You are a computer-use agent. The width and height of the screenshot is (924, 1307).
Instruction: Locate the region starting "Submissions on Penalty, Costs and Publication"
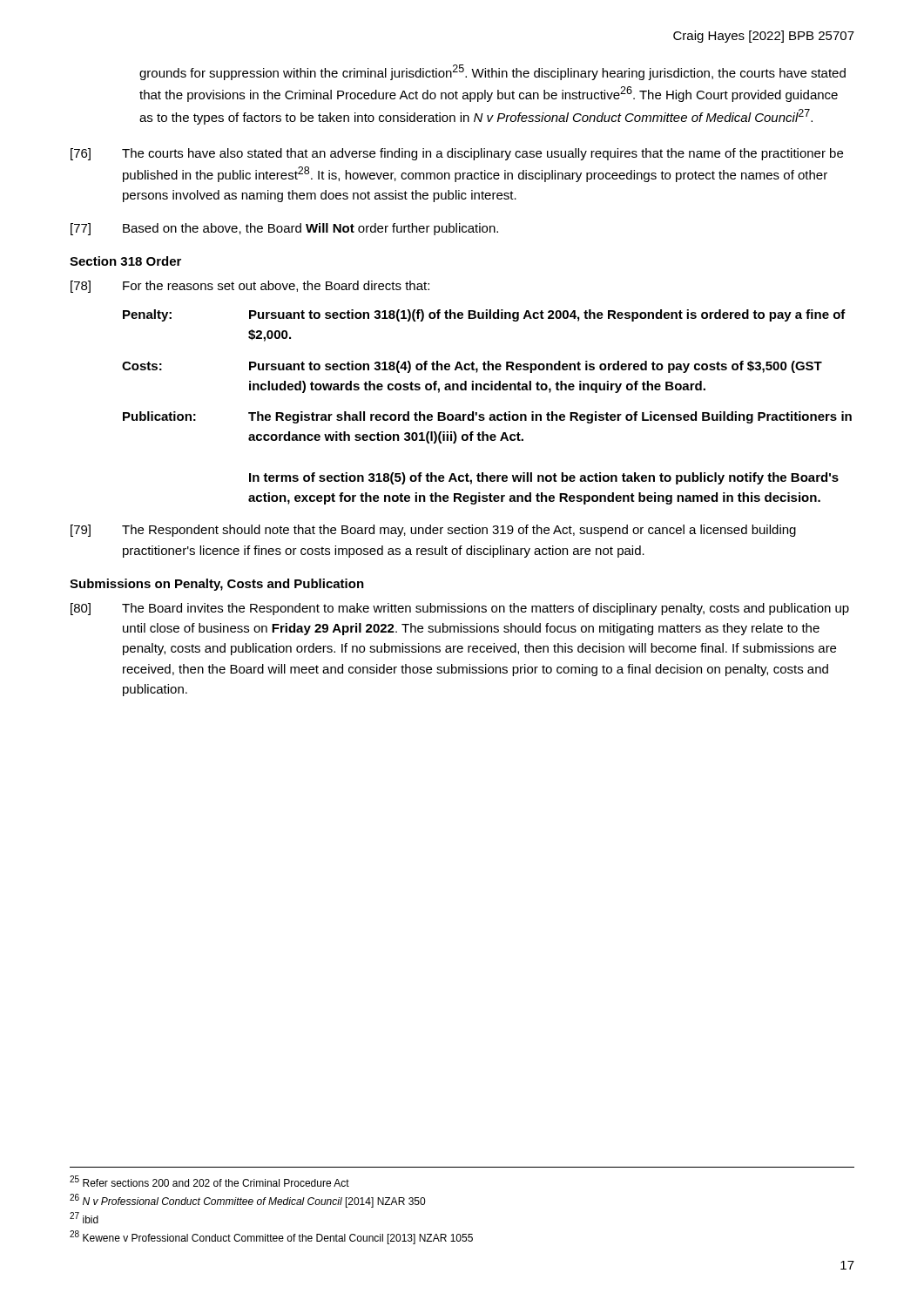[x=217, y=583]
